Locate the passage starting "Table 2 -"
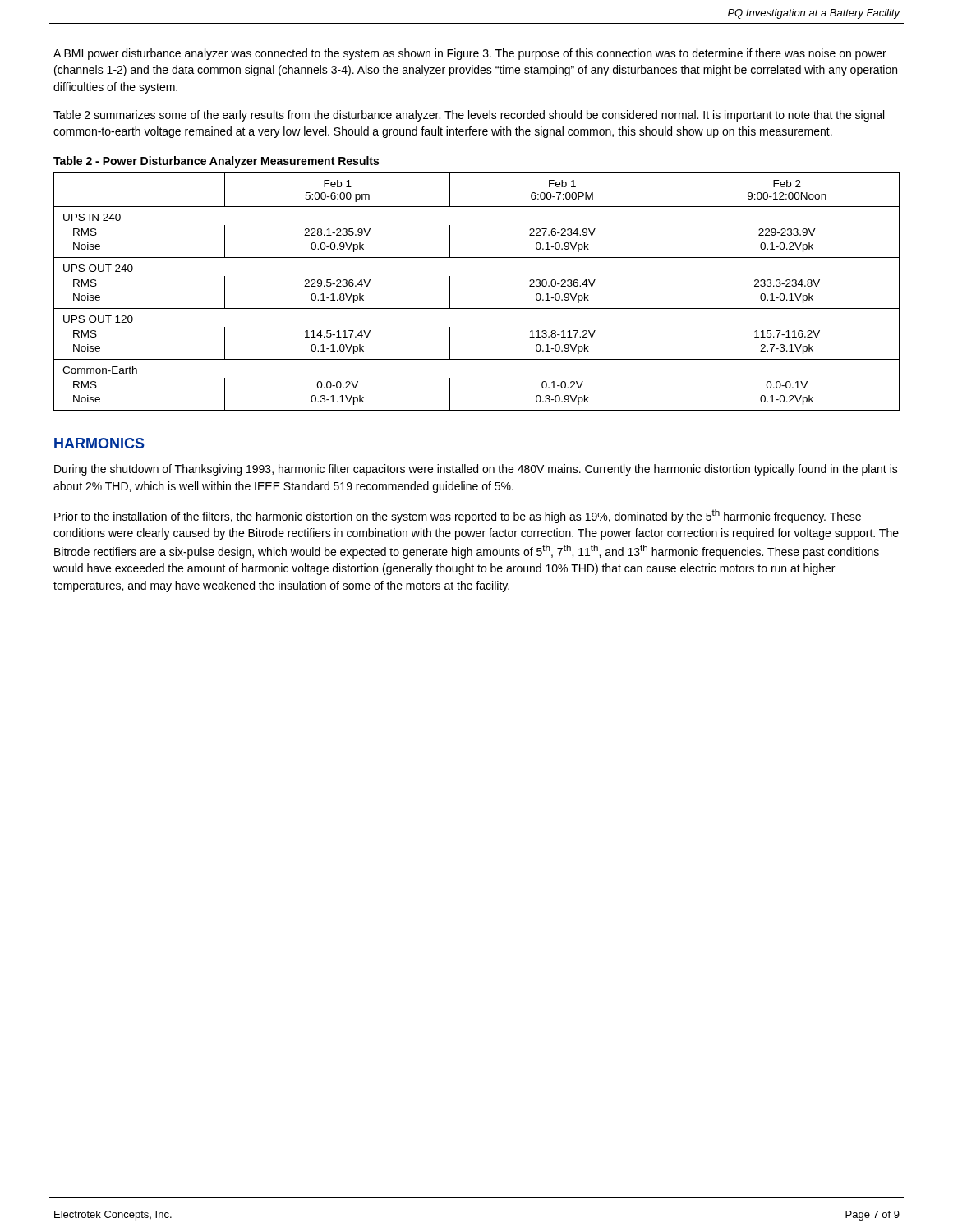The width and height of the screenshot is (953, 1232). coord(216,161)
